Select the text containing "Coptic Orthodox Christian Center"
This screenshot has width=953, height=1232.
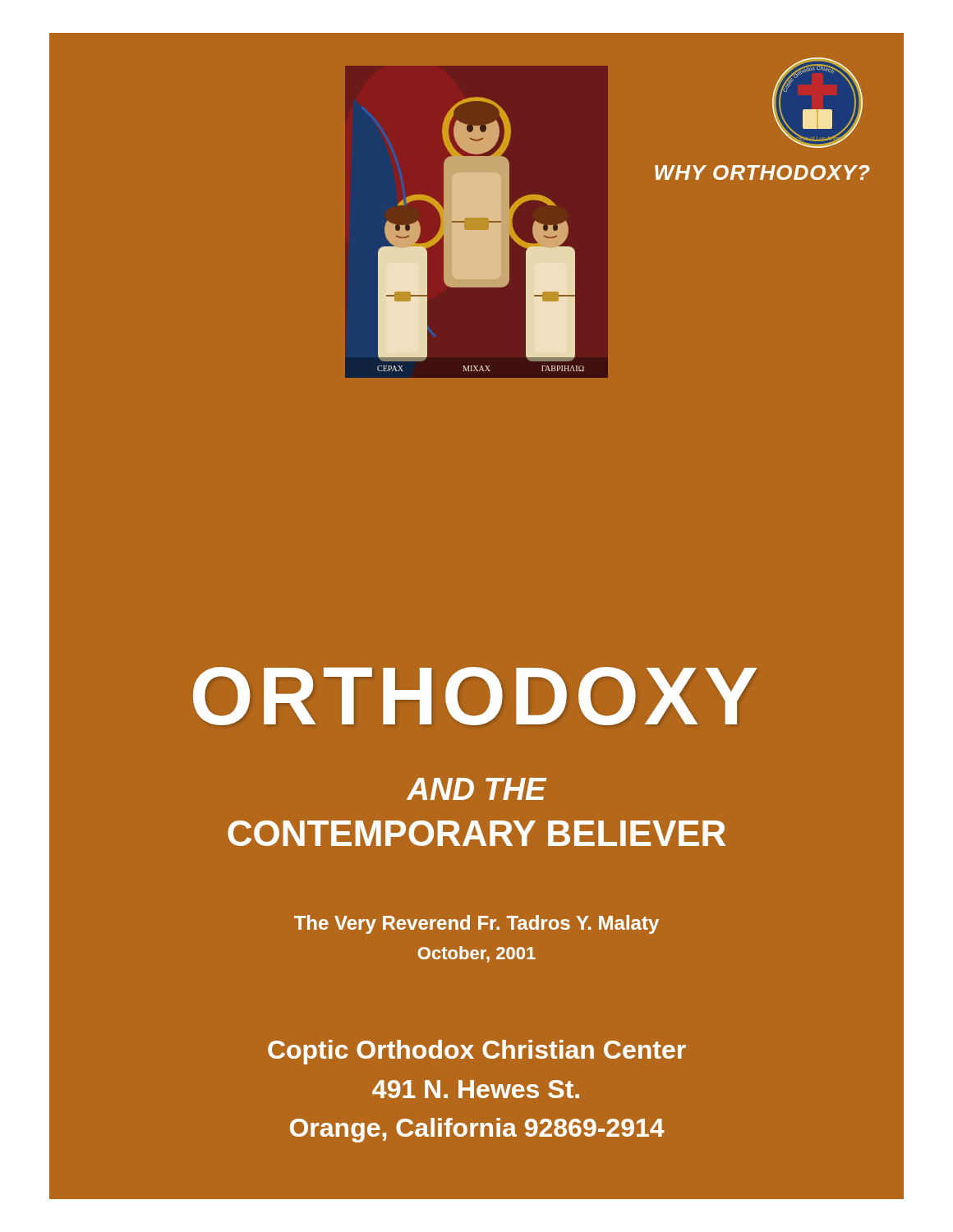click(476, 1050)
